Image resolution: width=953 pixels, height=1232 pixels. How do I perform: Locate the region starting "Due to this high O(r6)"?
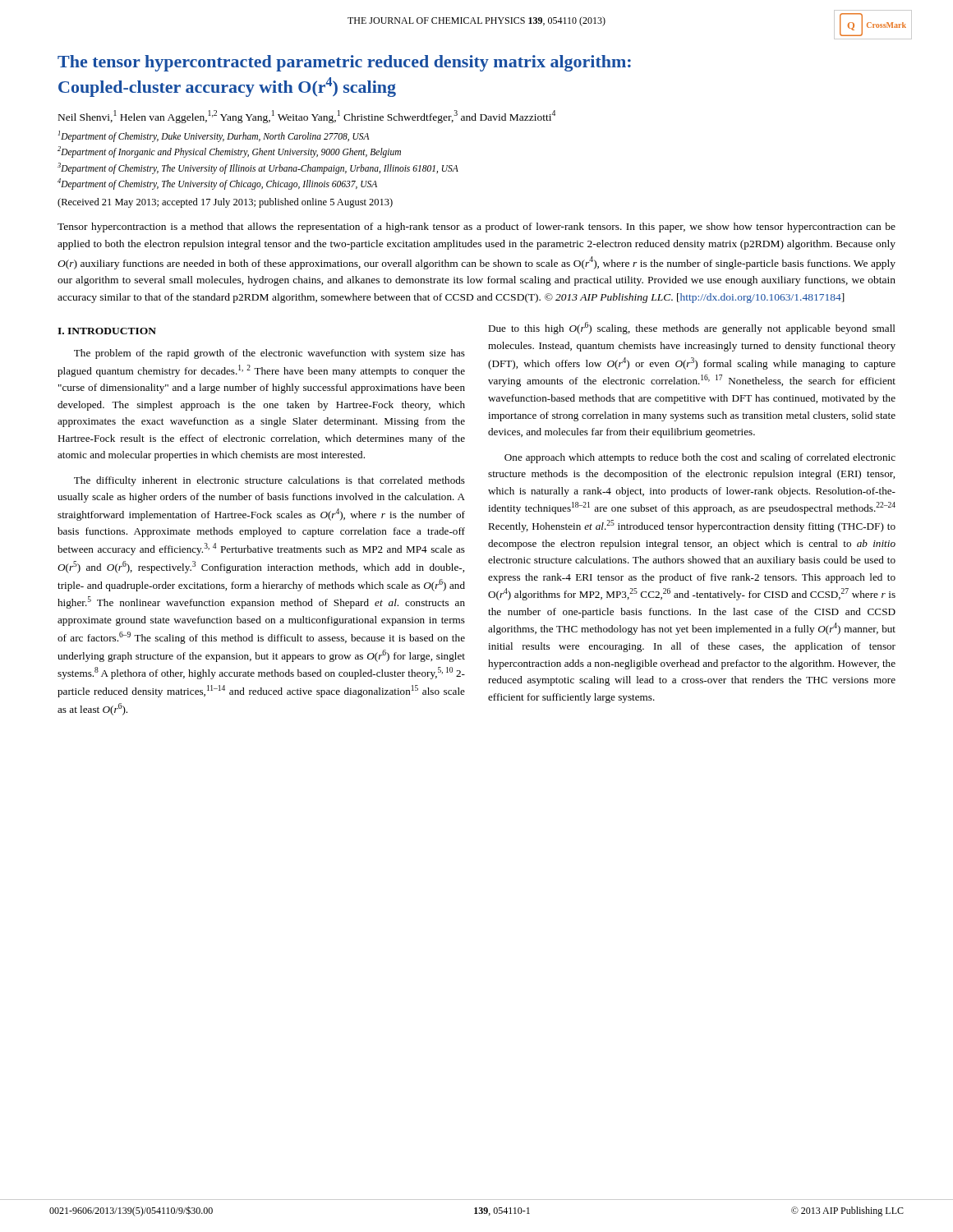click(692, 513)
